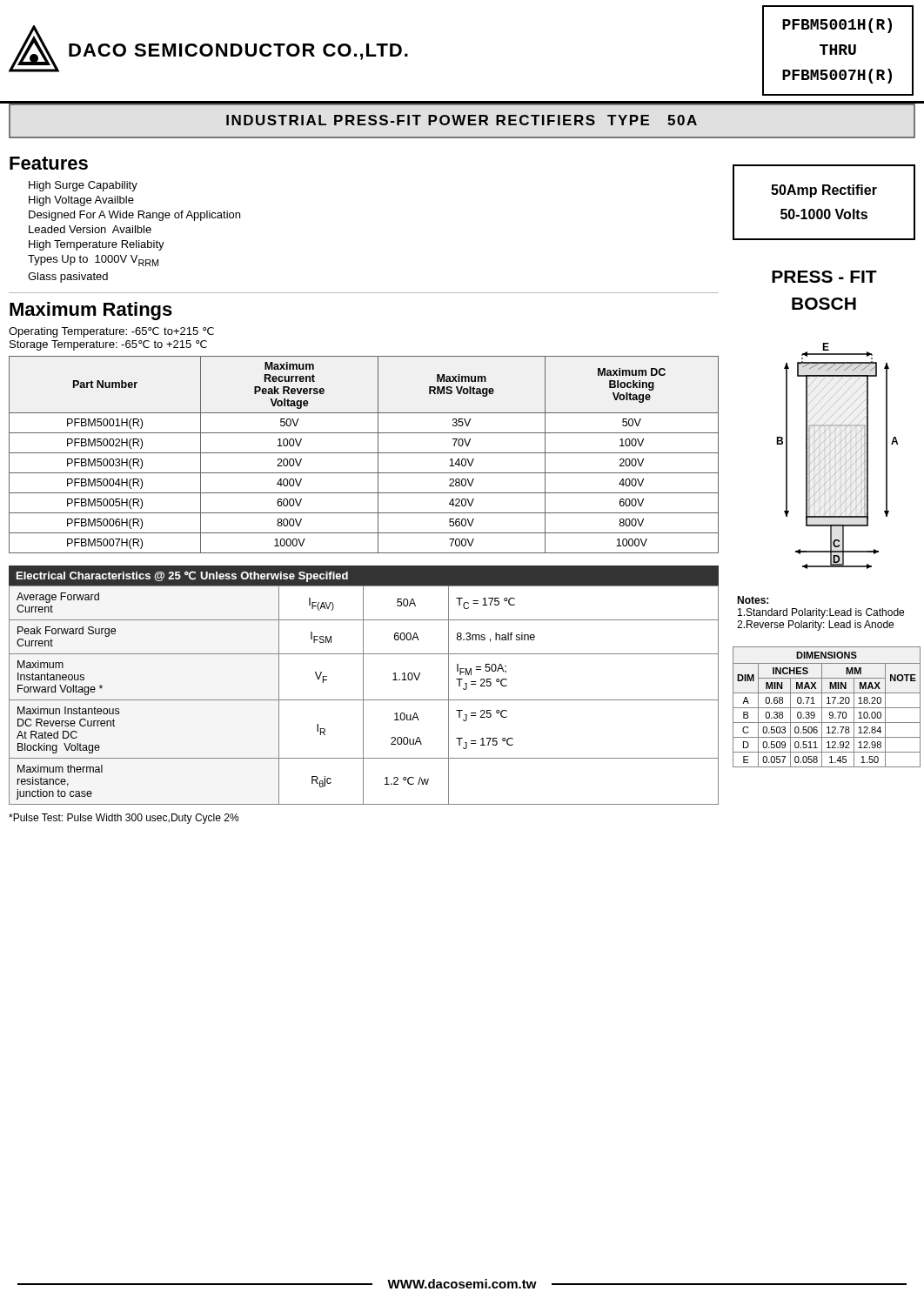The width and height of the screenshot is (924, 1305).
Task: Locate the footnote that reads "Pulse Test: Pulse Width 300 usec,Duty Cycle 2%"
Action: [124, 818]
